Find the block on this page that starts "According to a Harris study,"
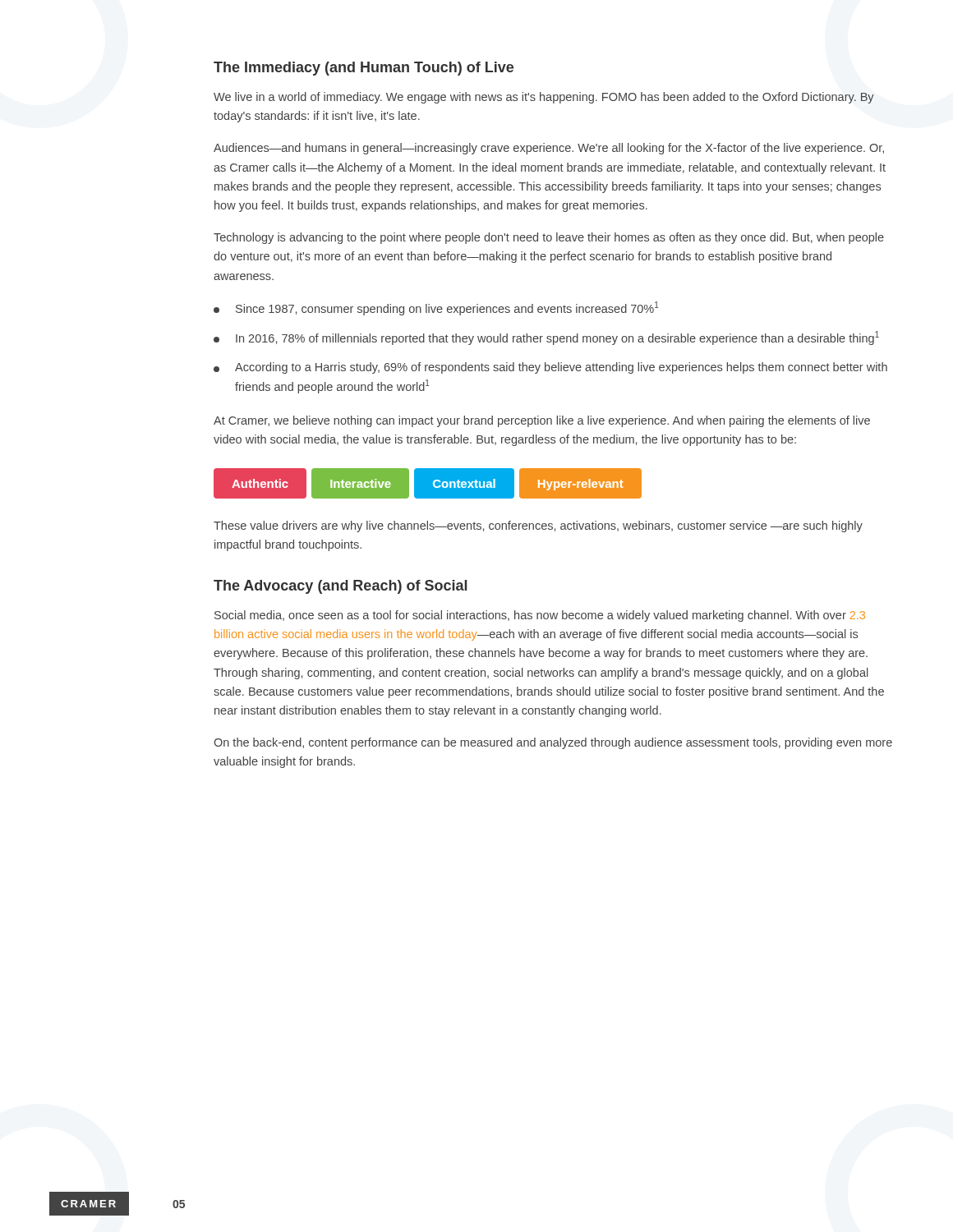This screenshot has width=953, height=1232. (554, 378)
